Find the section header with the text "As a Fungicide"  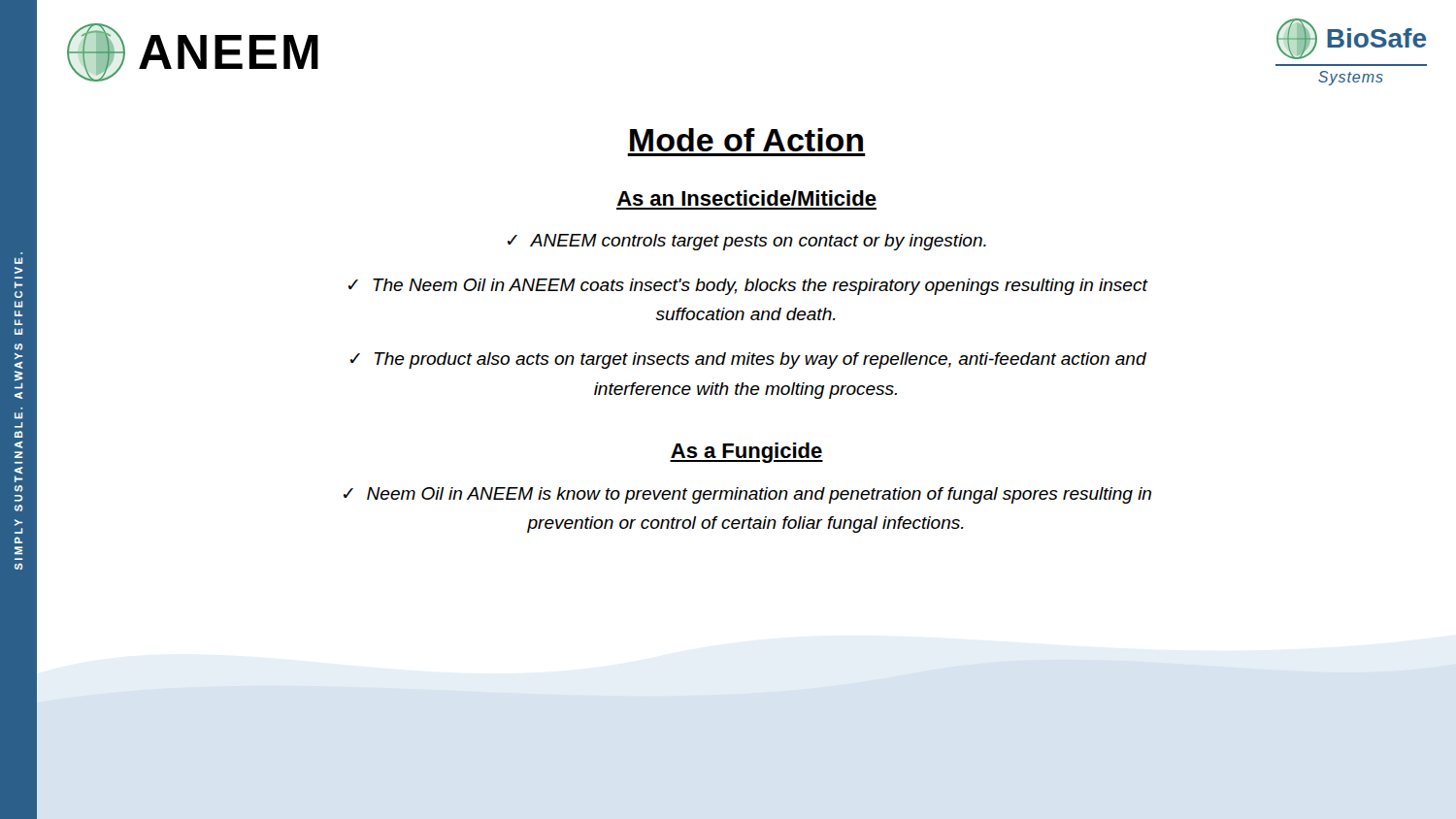tap(746, 451)
